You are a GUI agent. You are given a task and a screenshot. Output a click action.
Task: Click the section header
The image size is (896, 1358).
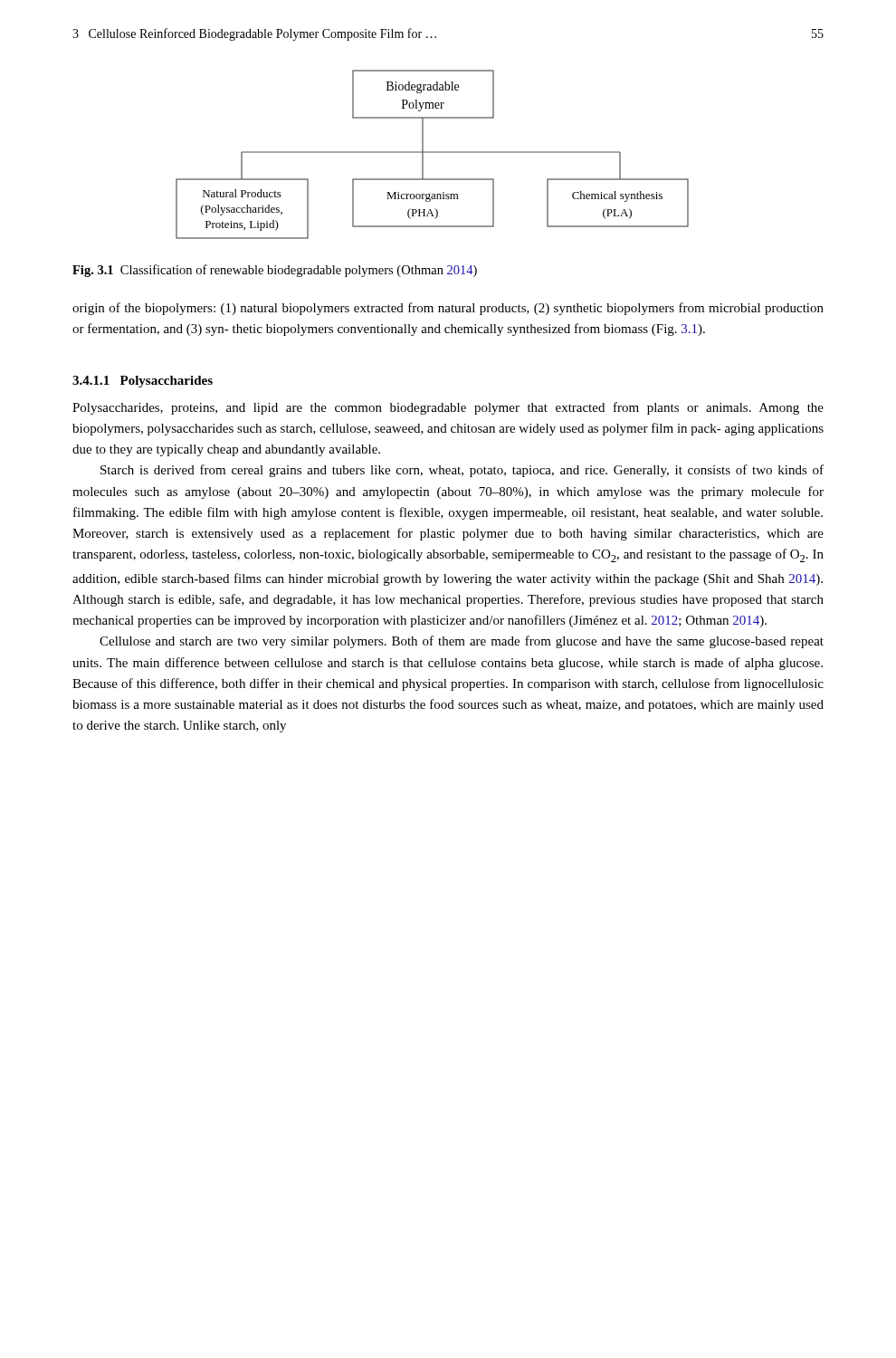point(143,380)
